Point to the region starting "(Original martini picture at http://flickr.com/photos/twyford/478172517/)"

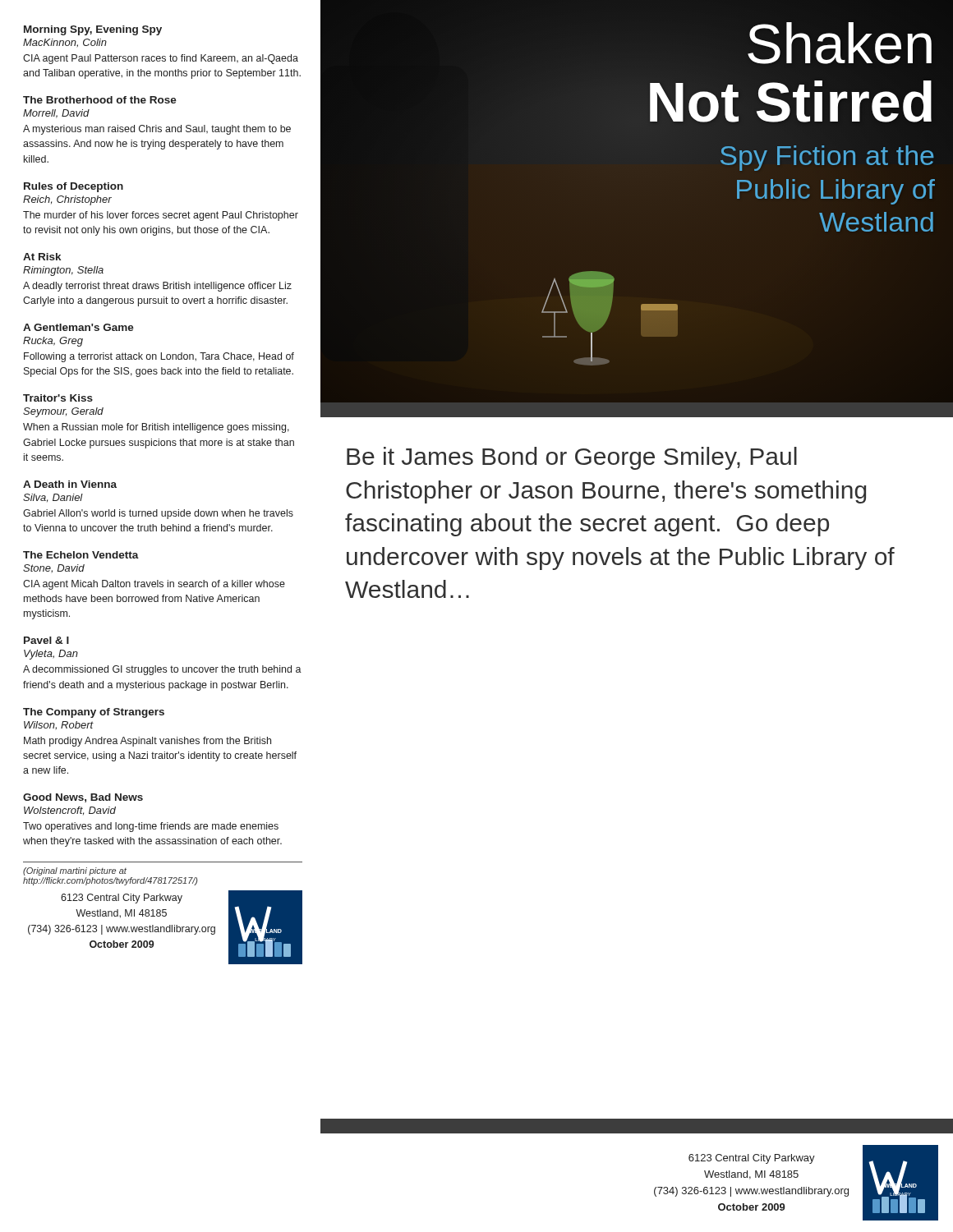point(163,876)
